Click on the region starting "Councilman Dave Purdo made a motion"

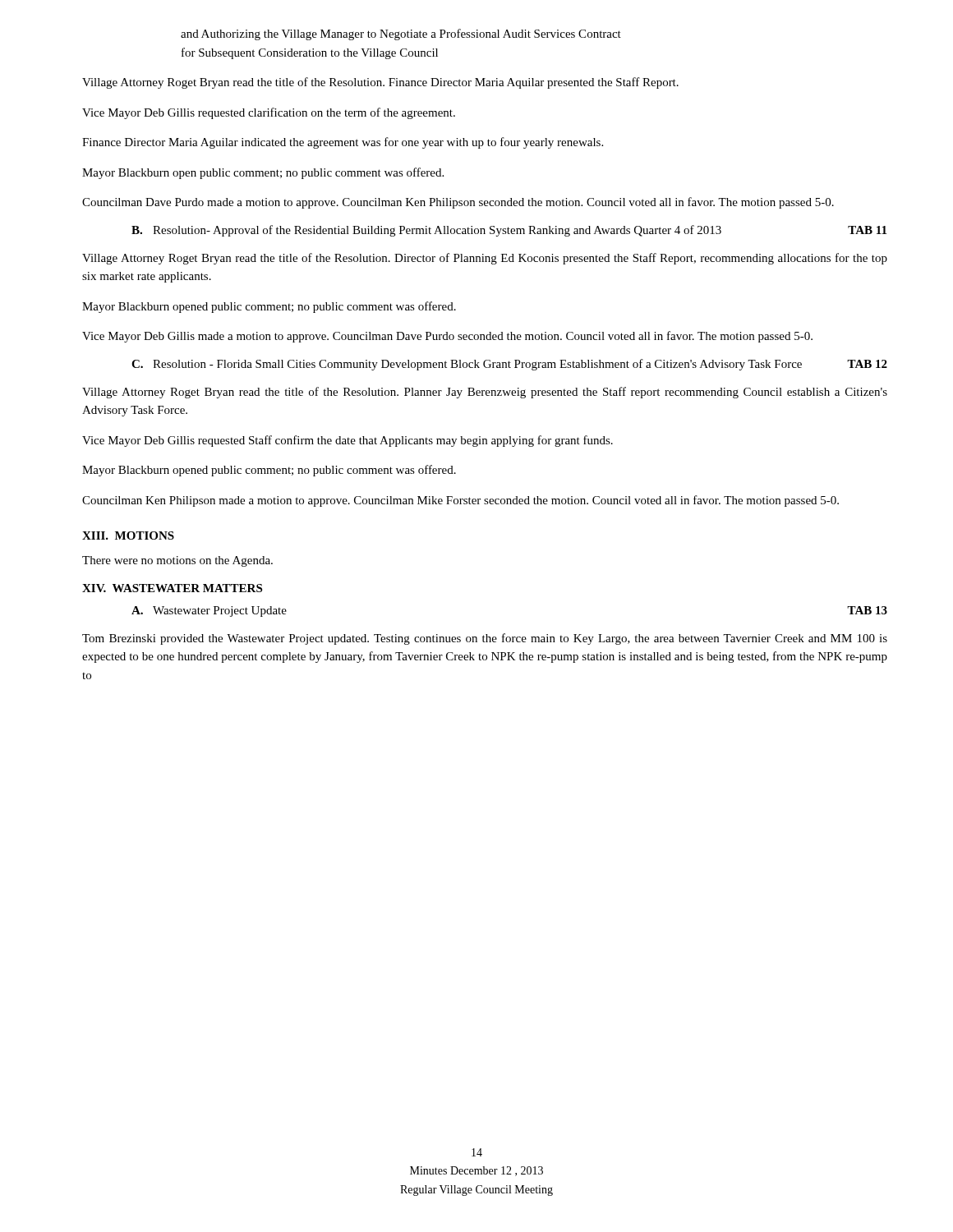(x=458, y=202)
